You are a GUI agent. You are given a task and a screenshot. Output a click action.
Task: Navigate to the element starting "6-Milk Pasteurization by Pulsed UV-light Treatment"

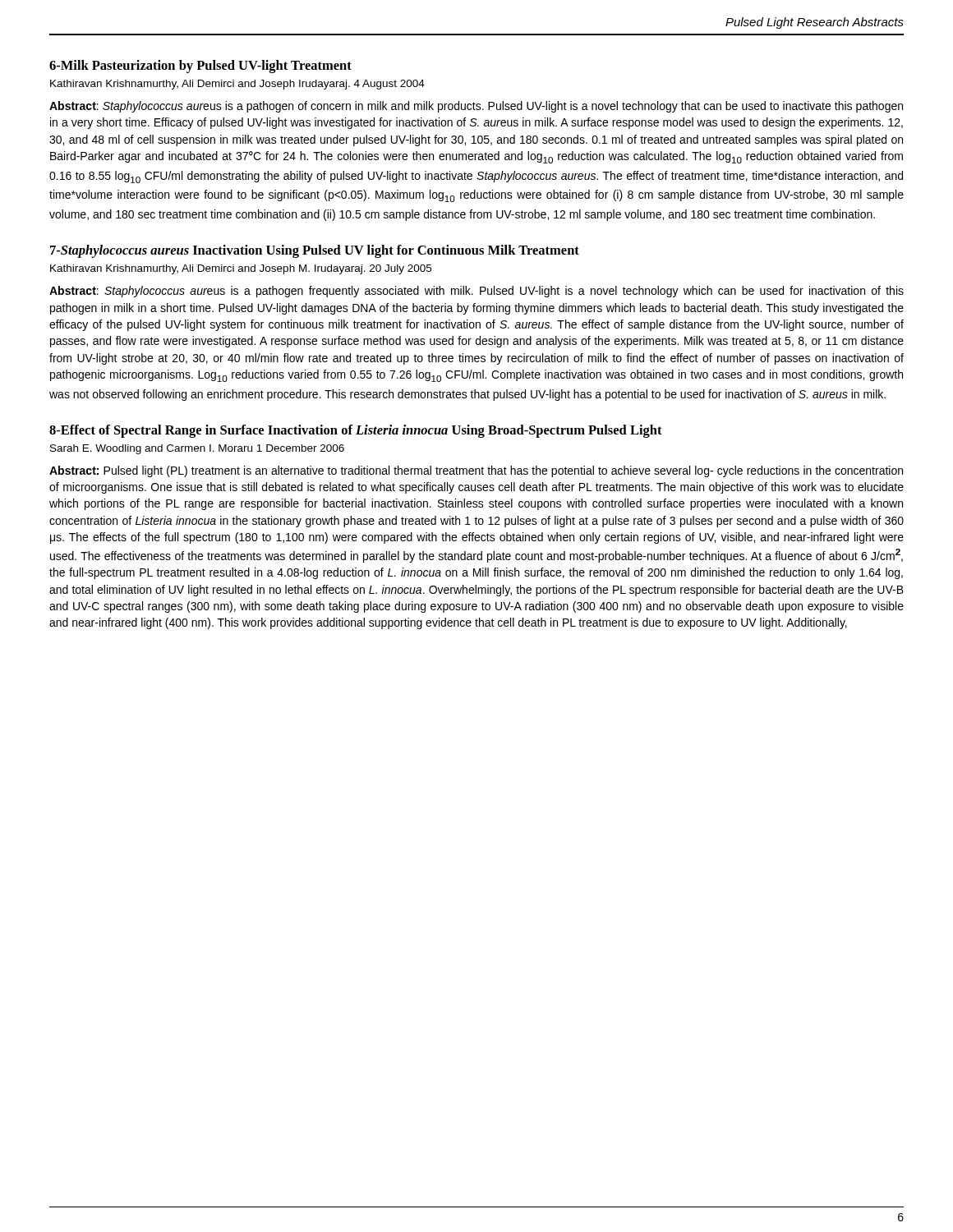pos(200,65)
